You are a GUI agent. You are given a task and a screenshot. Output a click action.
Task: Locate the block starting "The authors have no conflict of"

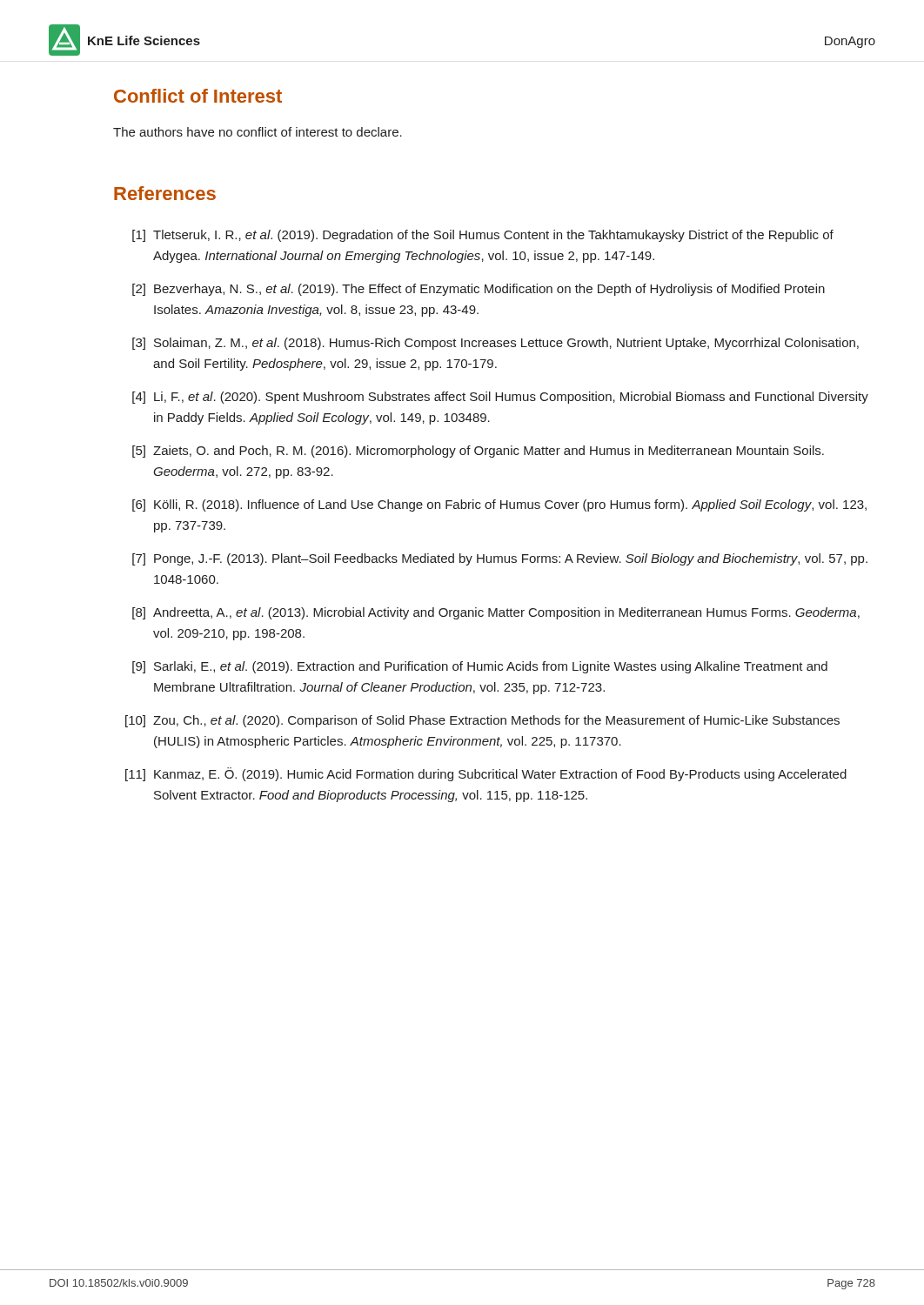pos(258,132)
